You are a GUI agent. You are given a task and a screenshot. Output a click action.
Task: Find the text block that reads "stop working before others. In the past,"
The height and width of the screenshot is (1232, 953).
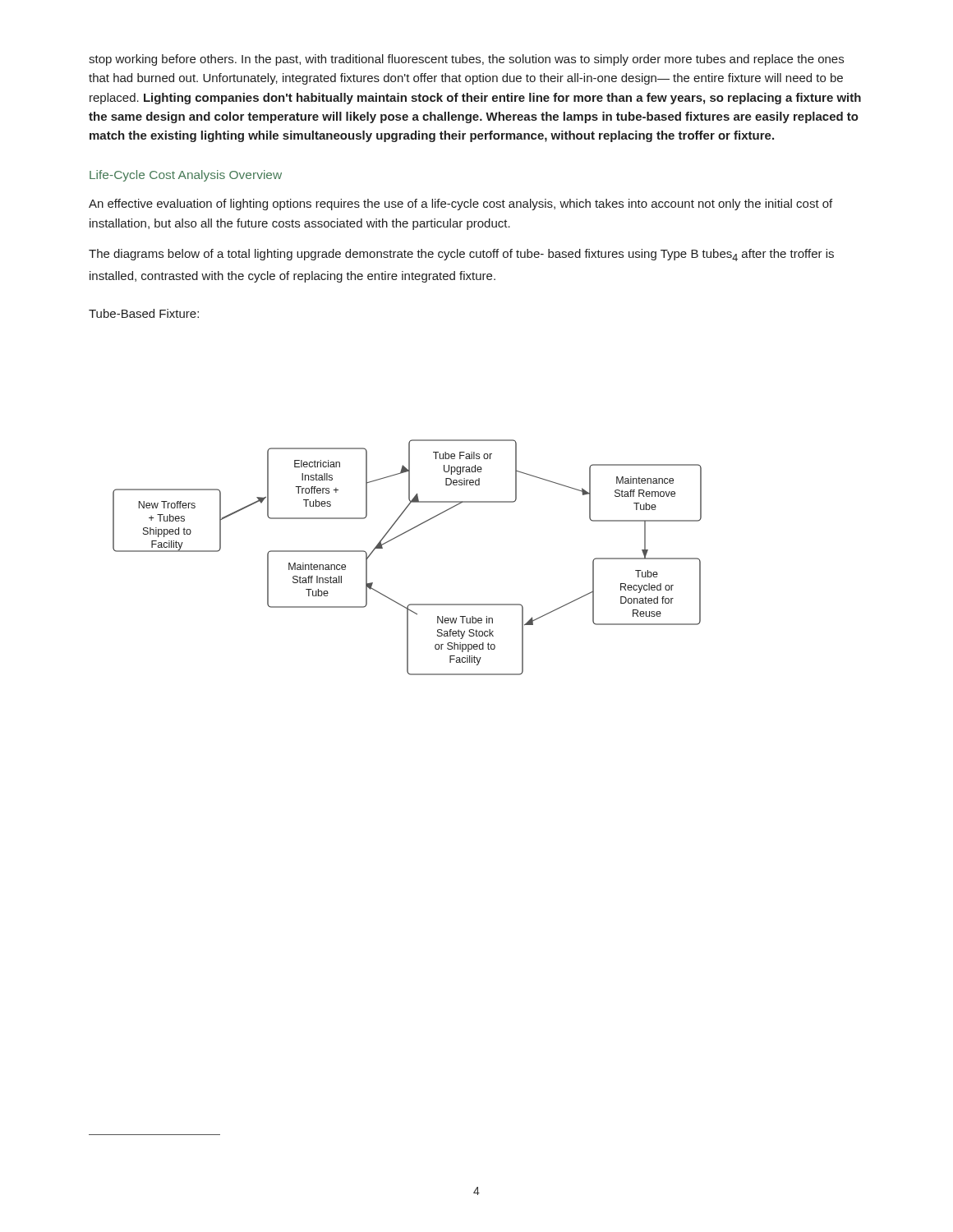[475, 97]
